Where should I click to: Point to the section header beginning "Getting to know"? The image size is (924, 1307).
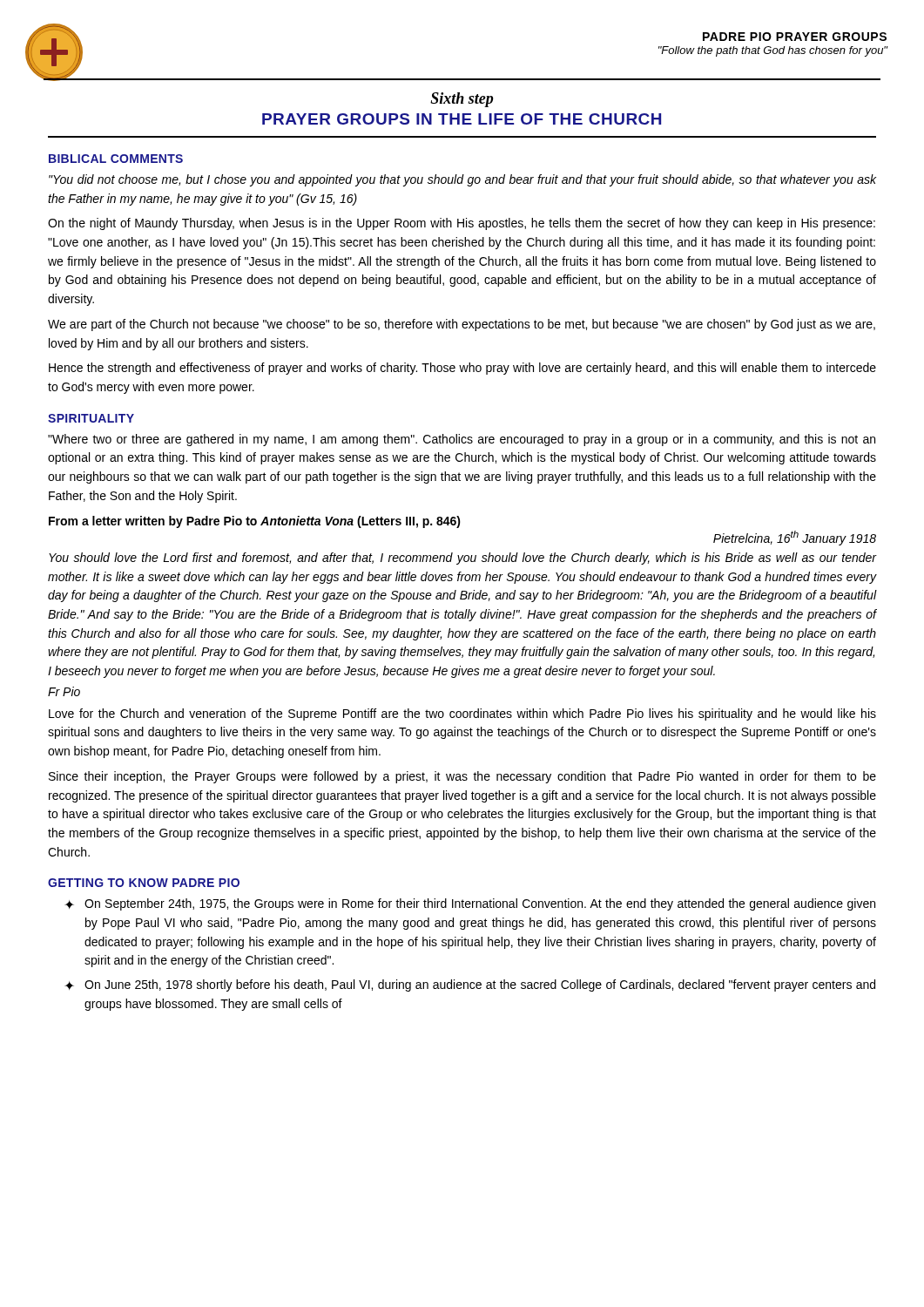coord(144,883)
